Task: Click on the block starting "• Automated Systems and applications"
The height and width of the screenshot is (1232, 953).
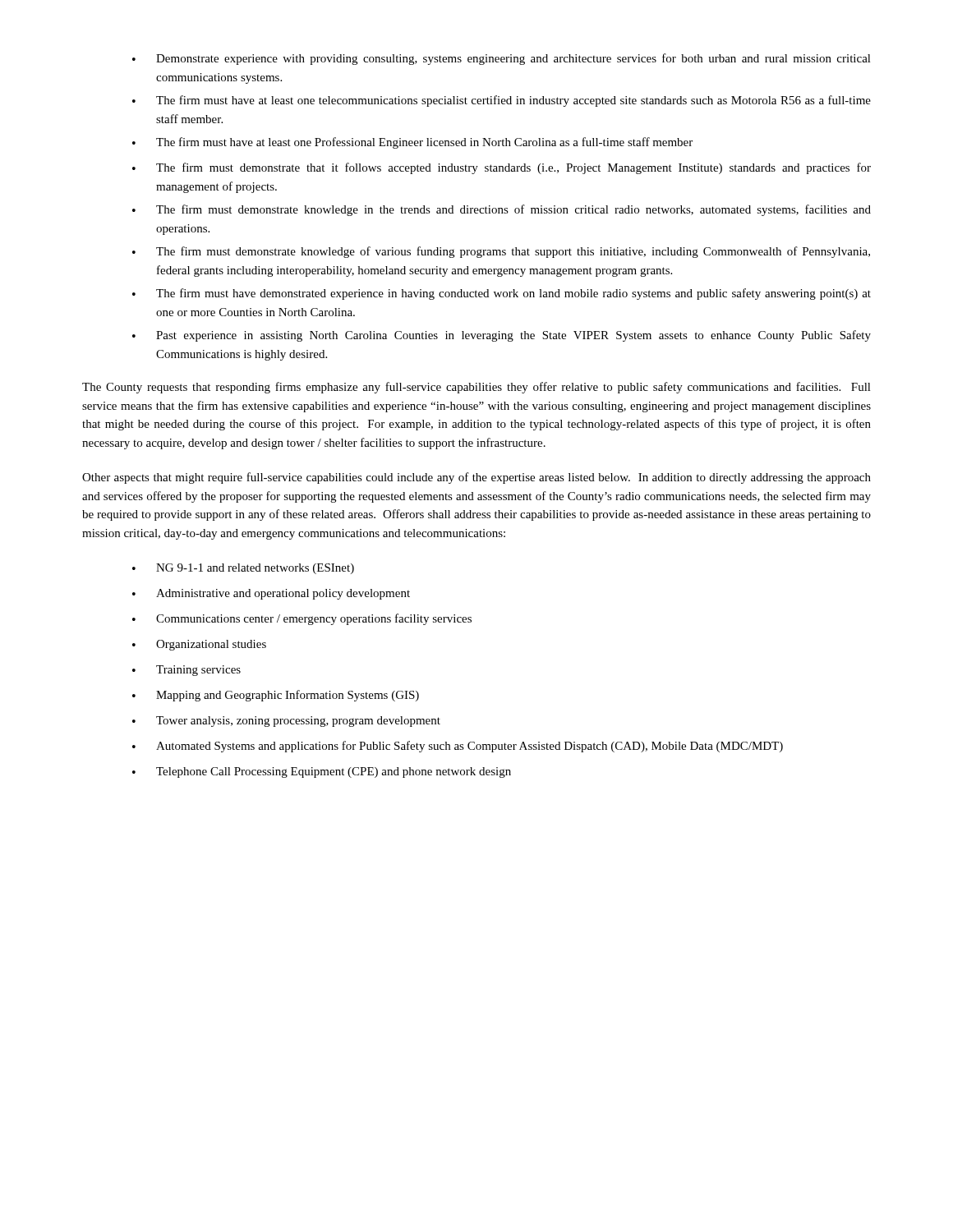Action: point(501,747)
